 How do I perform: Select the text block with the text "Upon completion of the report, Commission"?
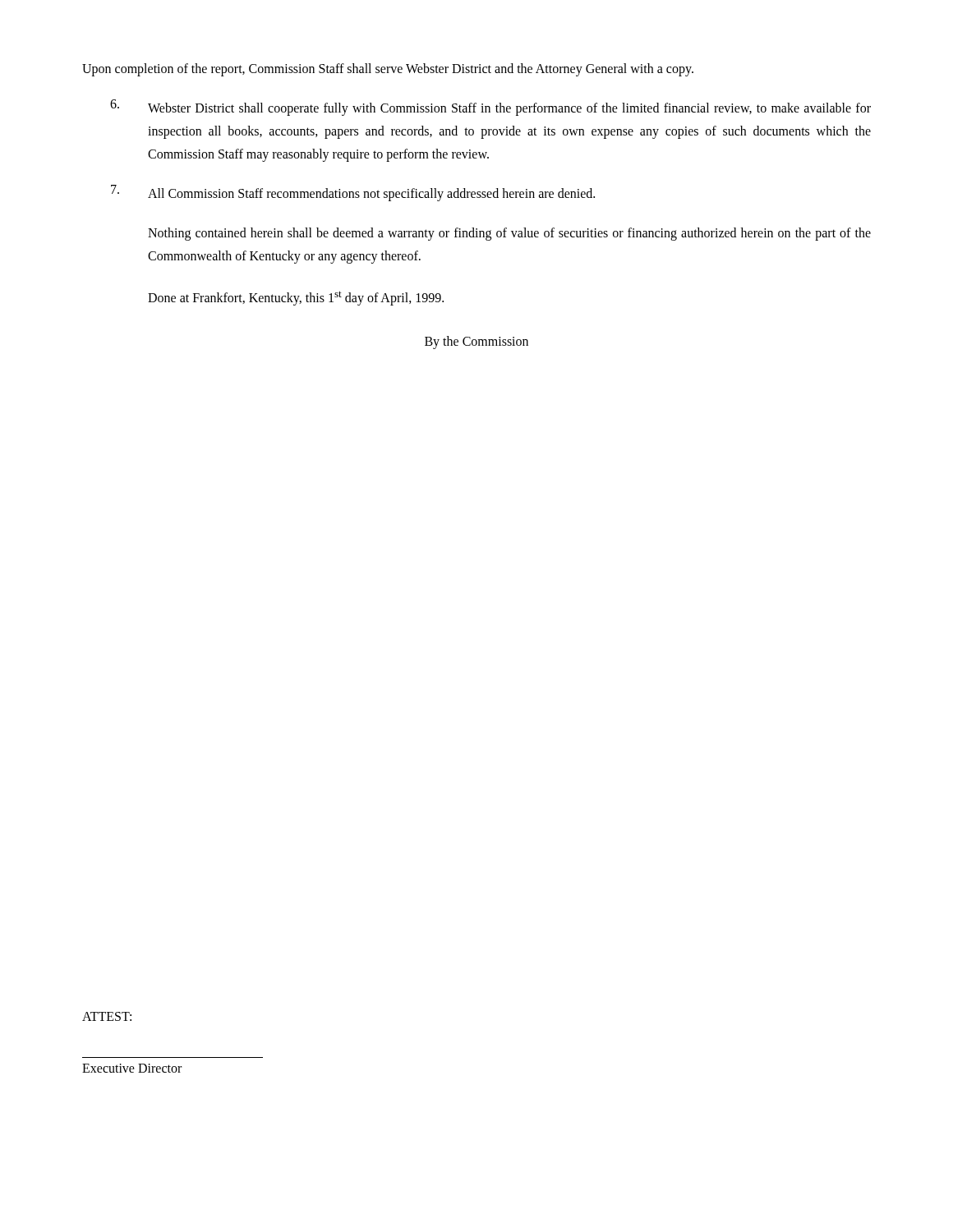pyautogui.click(x=388, y=69)
